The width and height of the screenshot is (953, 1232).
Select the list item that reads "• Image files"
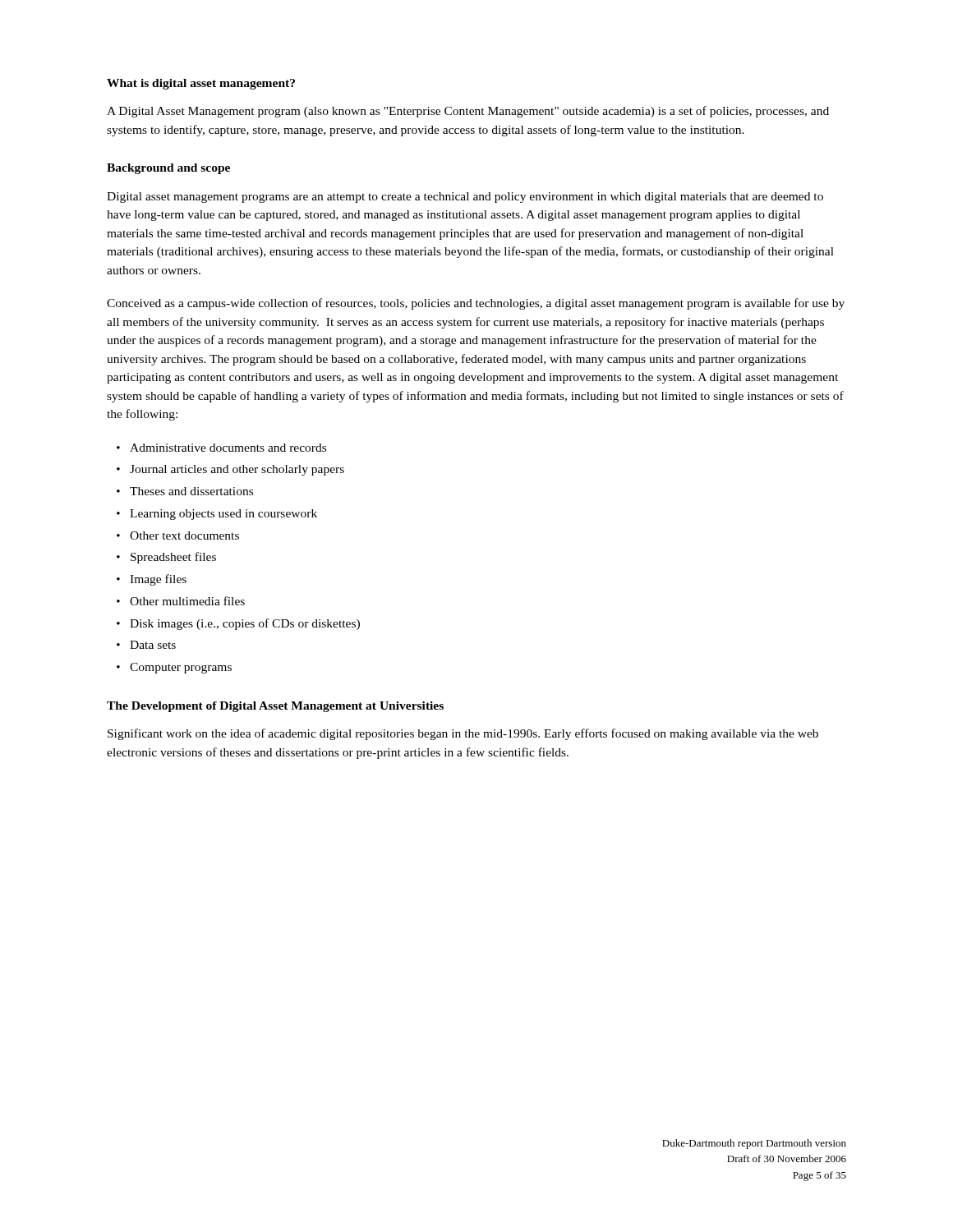152,580
